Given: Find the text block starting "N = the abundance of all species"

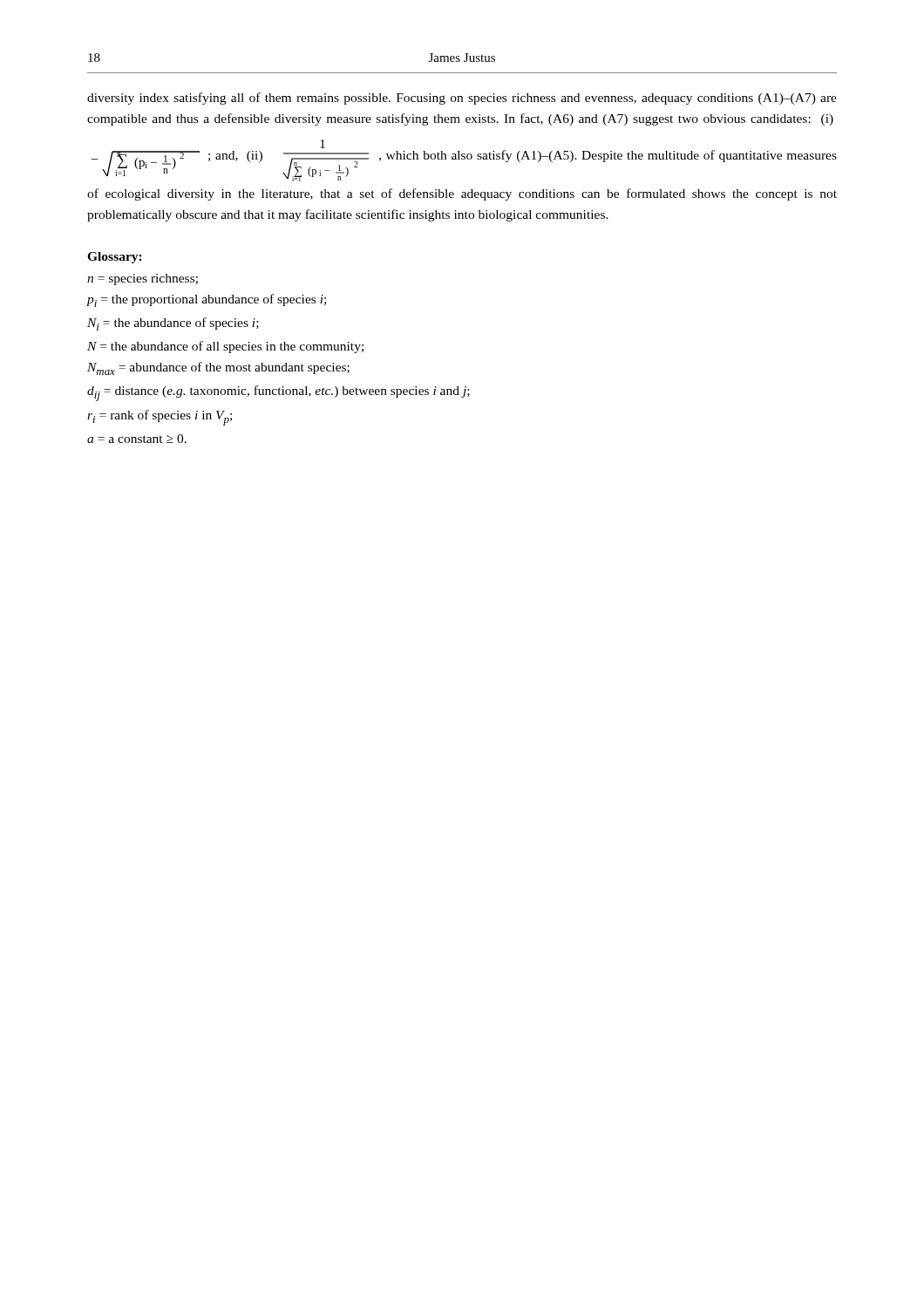Looking at the screenshot, I should [226, 346].
